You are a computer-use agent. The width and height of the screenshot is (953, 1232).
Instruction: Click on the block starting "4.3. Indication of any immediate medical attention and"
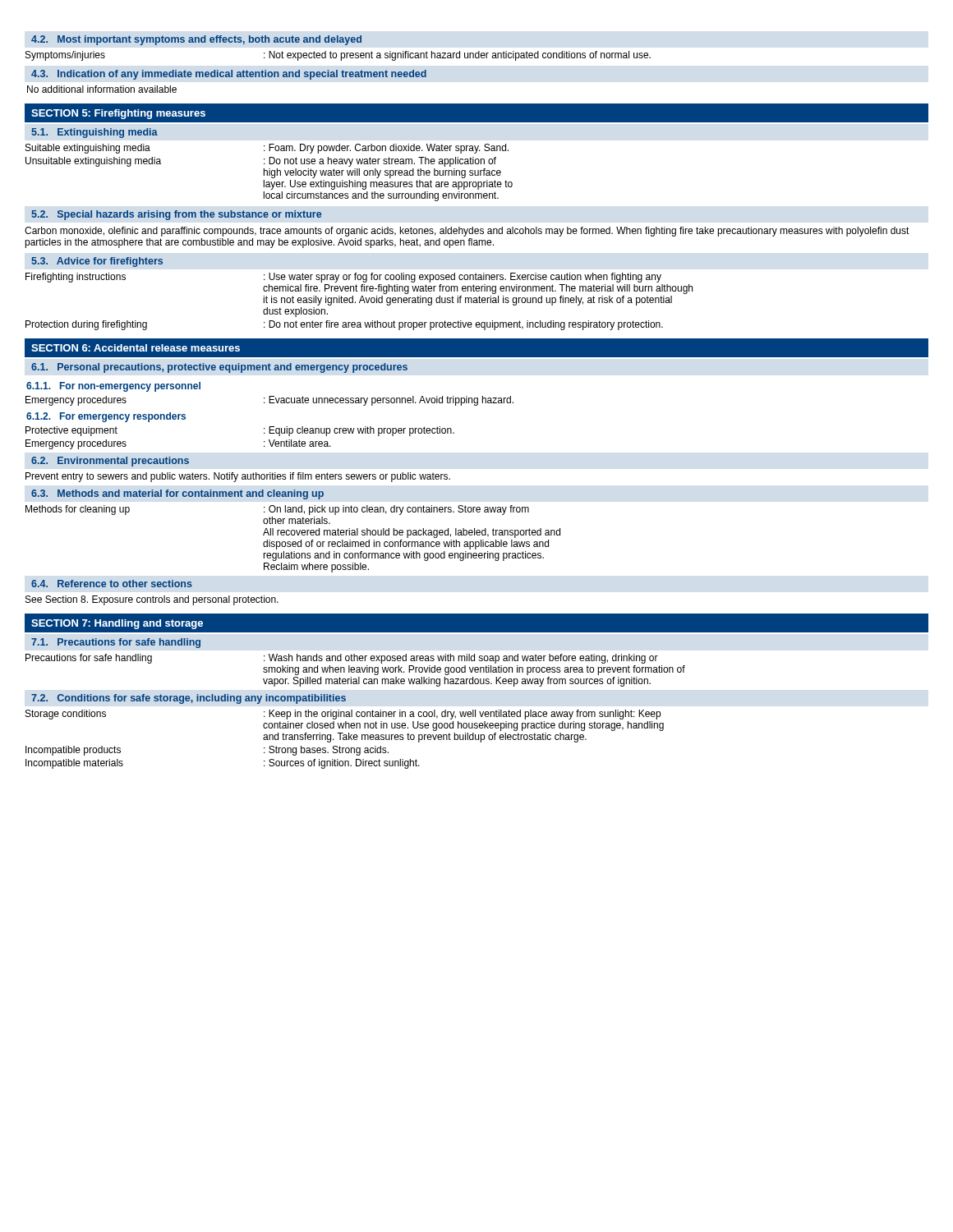tap(229, 74)
